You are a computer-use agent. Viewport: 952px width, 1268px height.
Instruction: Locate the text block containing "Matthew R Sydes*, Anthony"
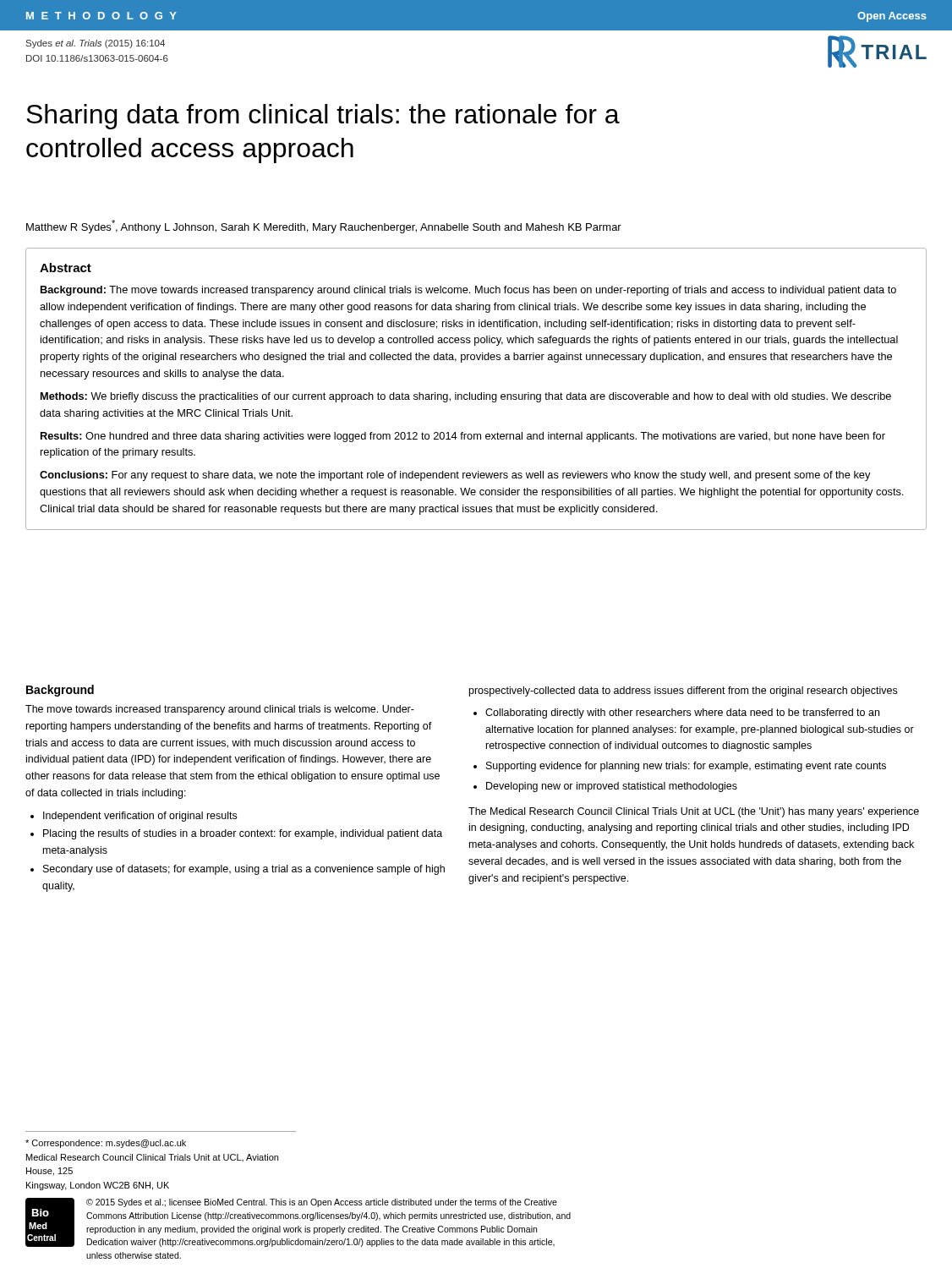[323, 226]
